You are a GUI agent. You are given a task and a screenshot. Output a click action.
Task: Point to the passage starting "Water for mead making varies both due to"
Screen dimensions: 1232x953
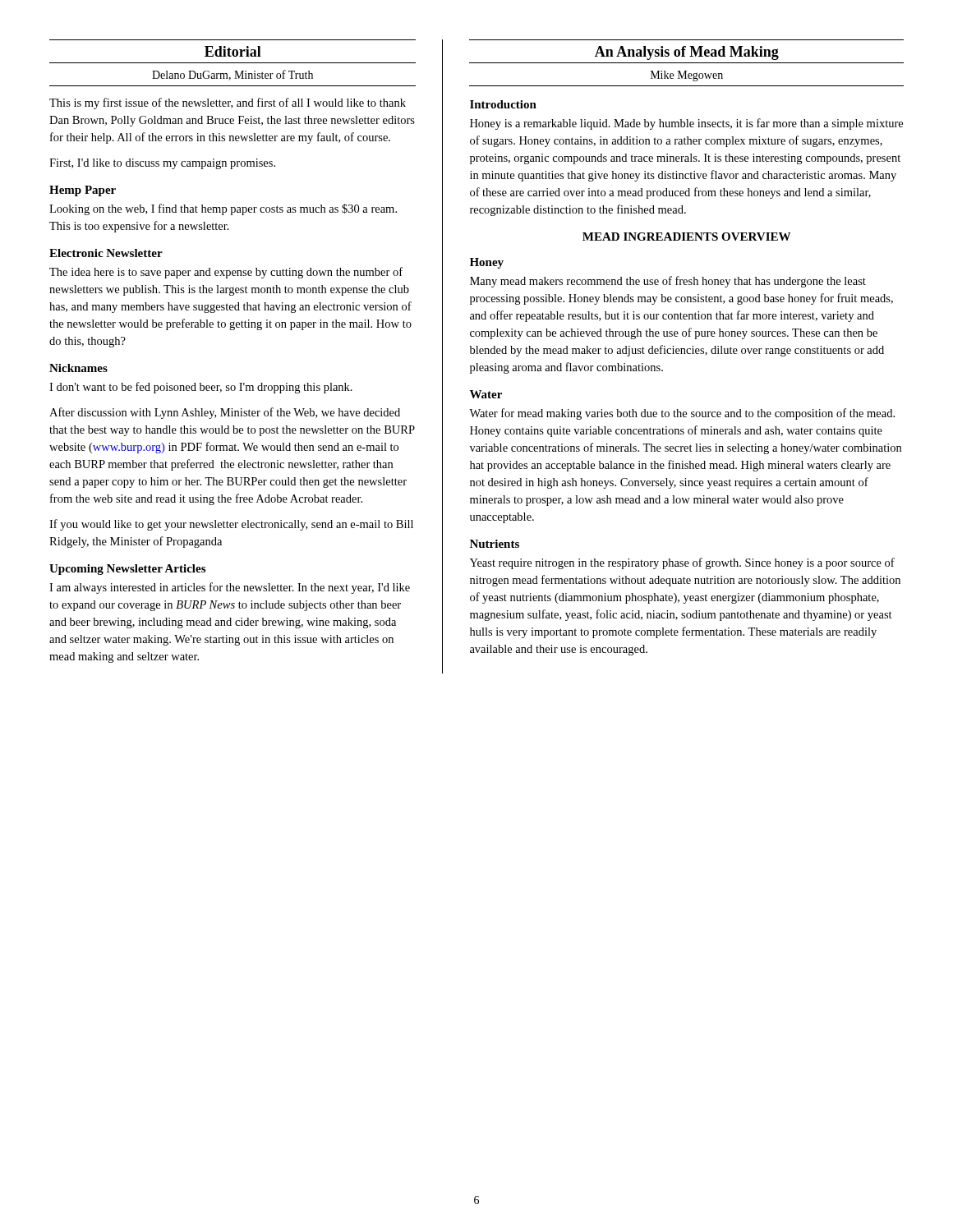[x=686, y=465]
